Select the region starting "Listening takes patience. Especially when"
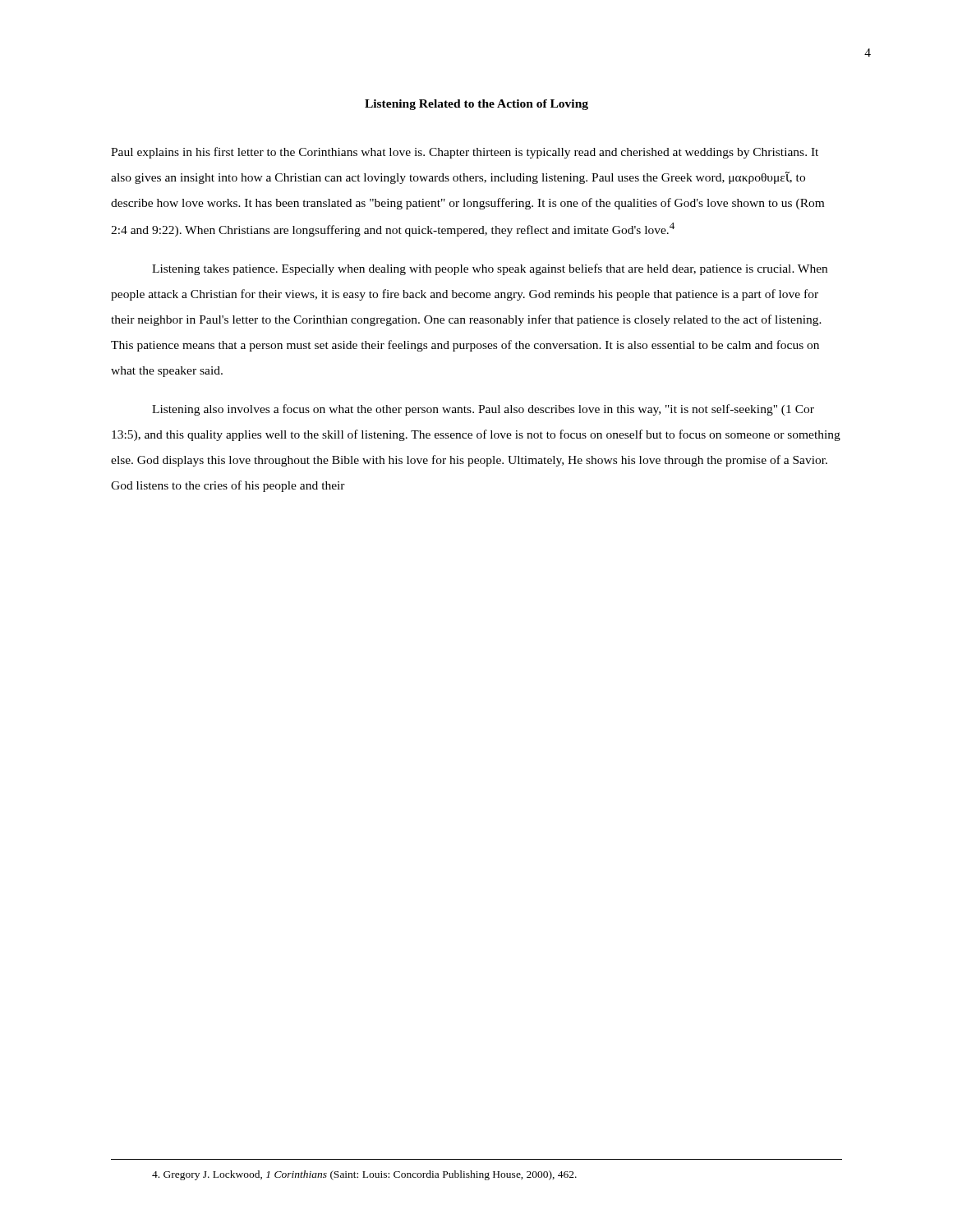This screenshot has height=1232, width=953. 469,319
